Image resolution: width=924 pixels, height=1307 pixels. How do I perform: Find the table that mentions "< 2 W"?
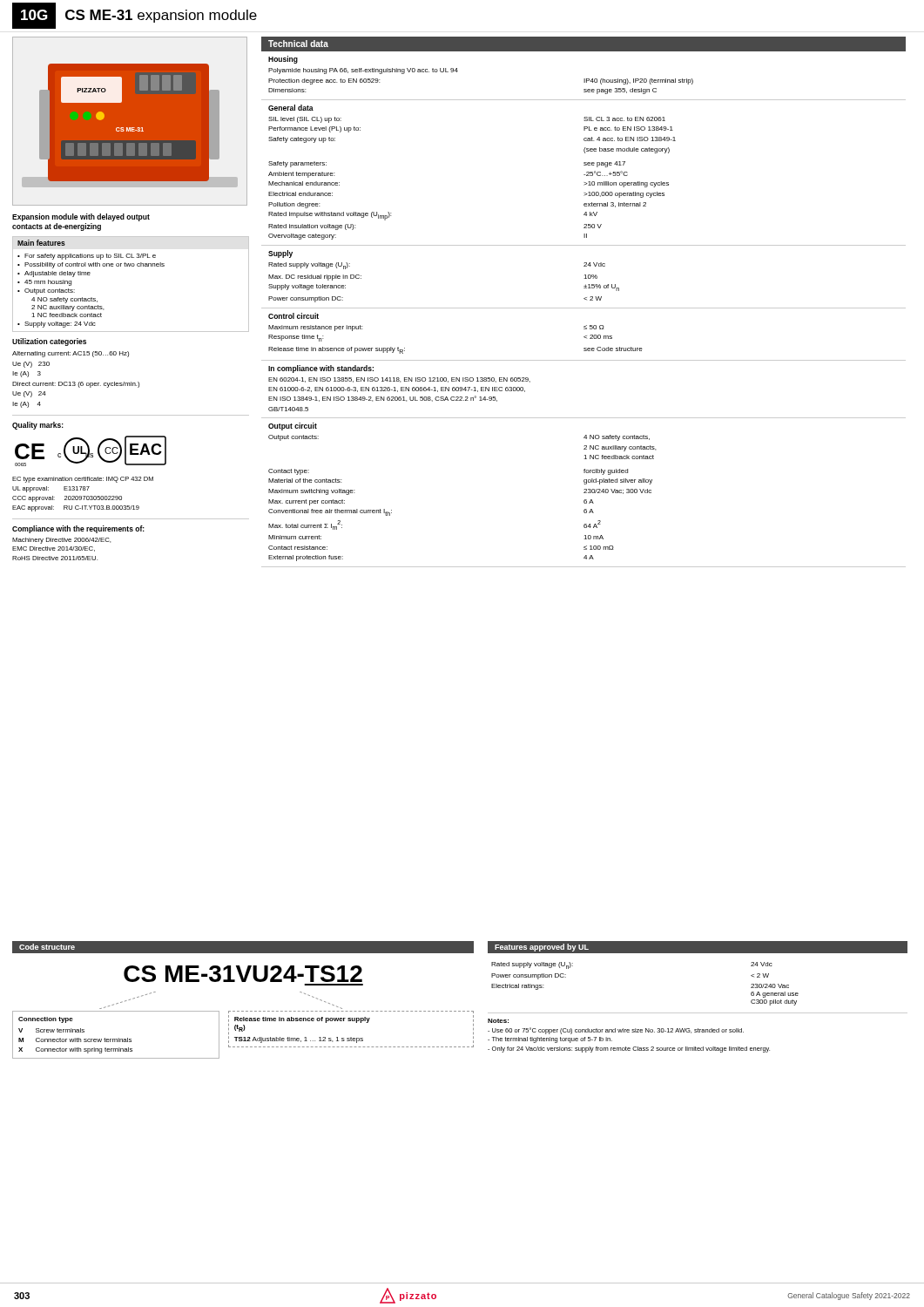point(698,983)
